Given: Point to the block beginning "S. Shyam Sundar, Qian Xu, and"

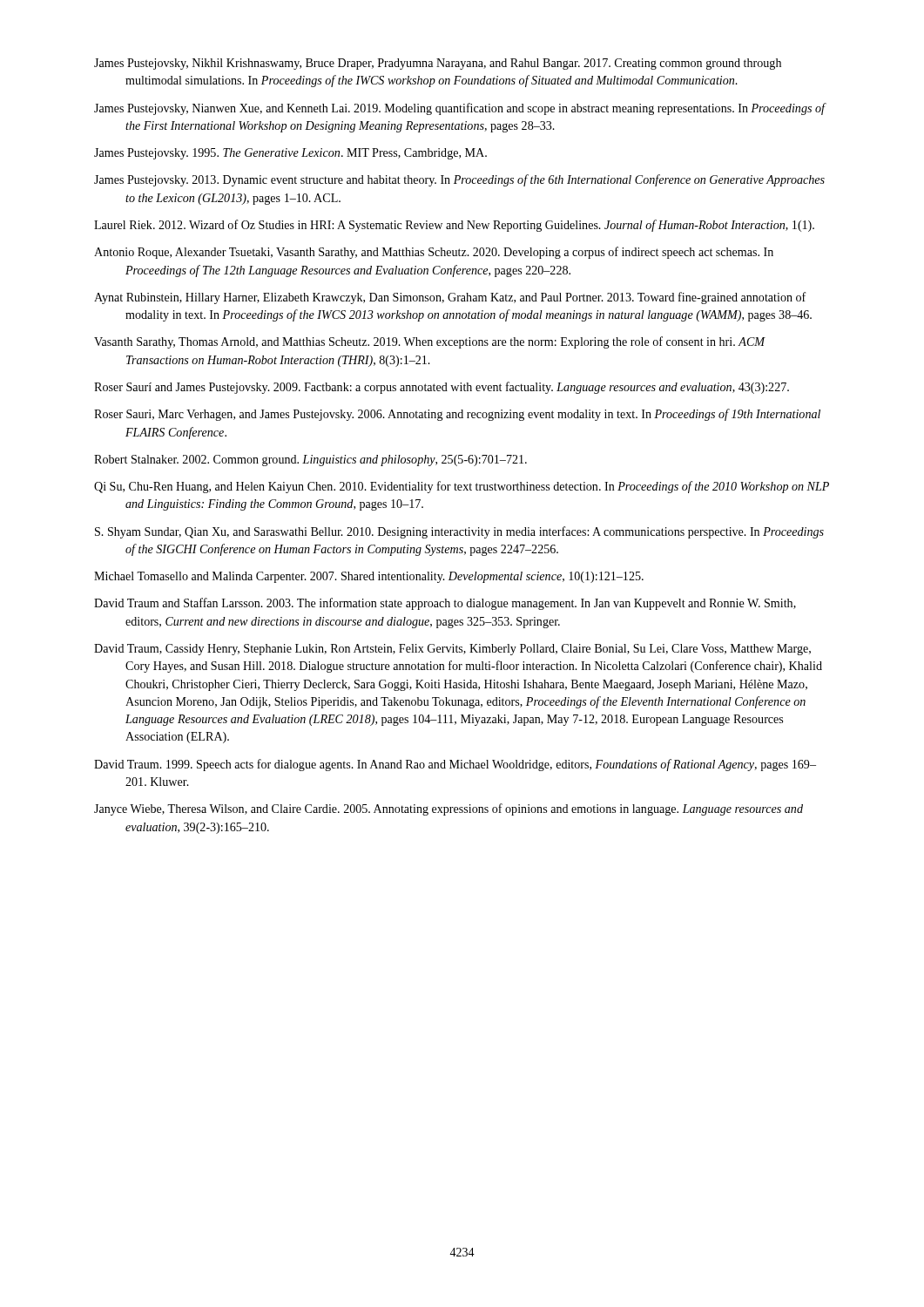Looking at the screenshot, I should (459, 540).
